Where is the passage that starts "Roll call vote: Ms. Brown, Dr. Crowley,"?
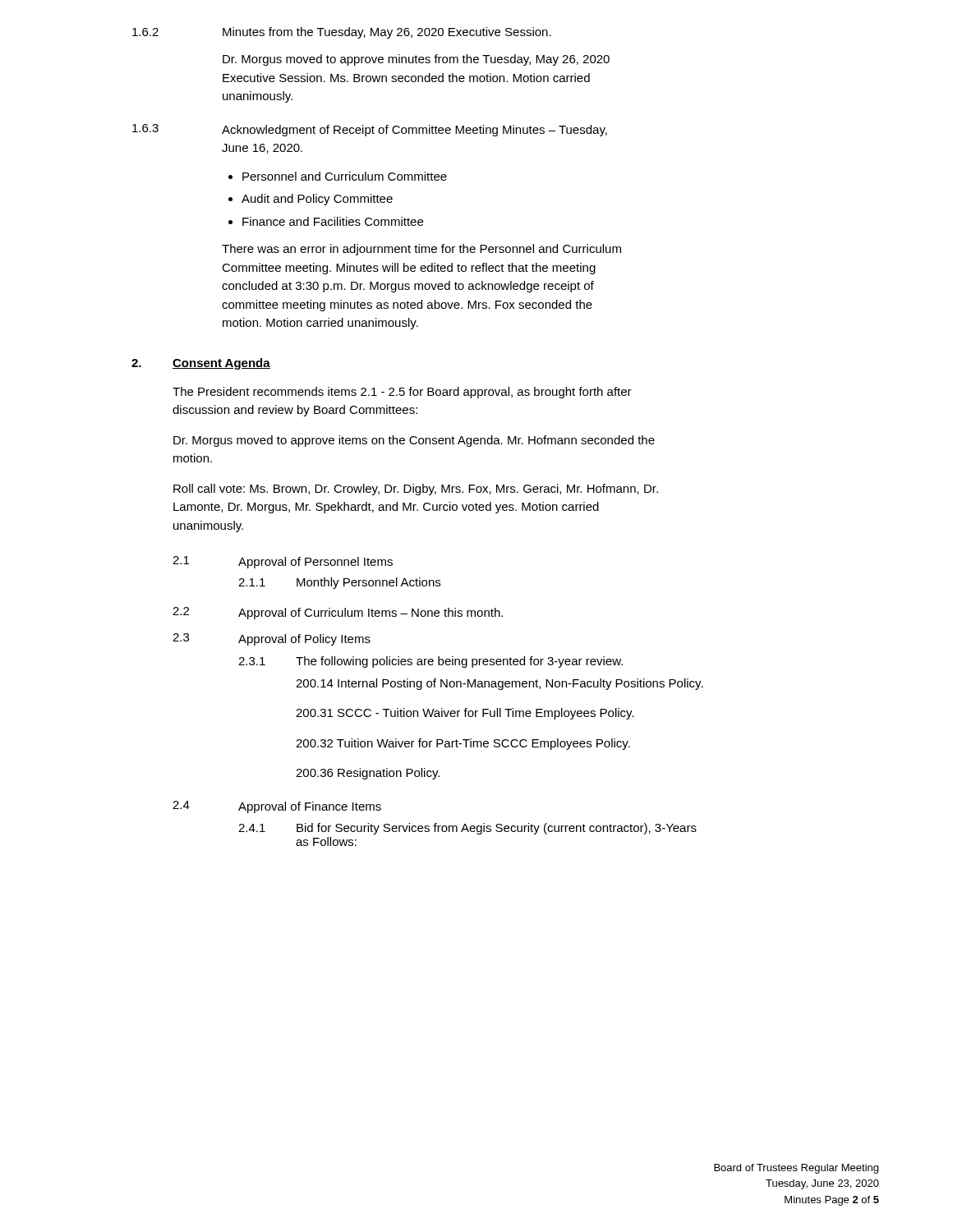 (416, 506)
